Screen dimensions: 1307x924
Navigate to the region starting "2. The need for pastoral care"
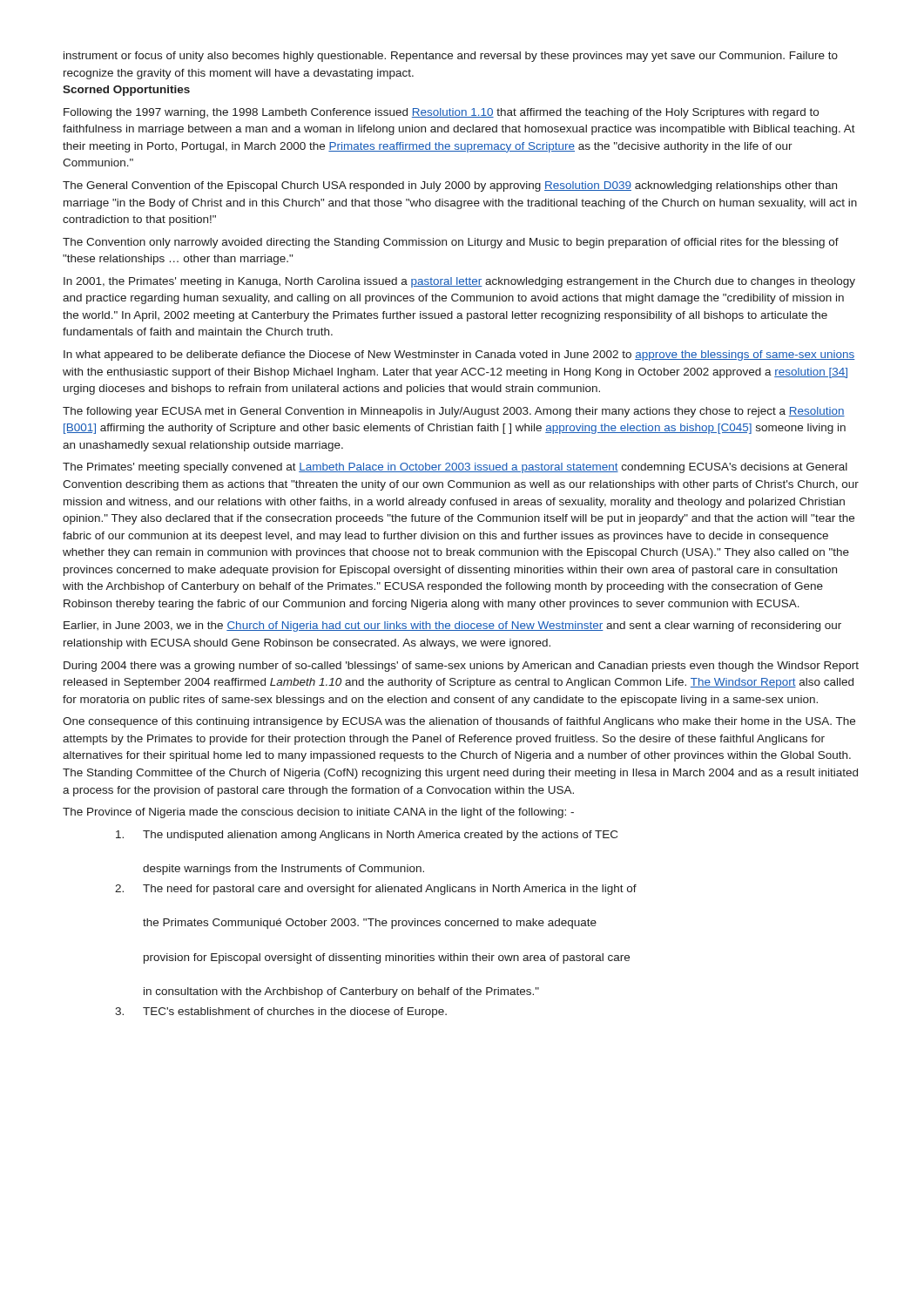coord(376,890)
